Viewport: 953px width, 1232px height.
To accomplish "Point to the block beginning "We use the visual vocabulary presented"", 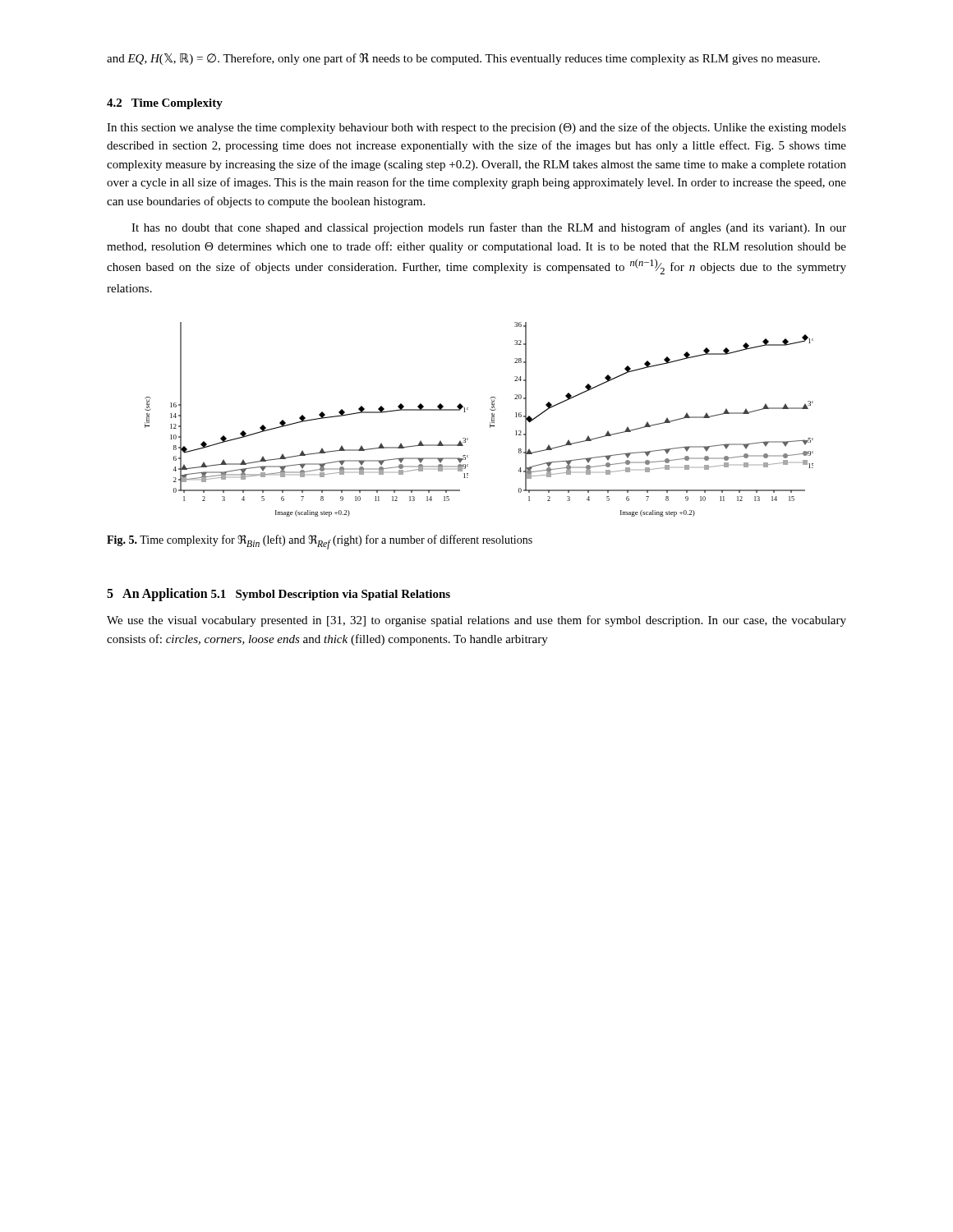I will pos(476,630).
